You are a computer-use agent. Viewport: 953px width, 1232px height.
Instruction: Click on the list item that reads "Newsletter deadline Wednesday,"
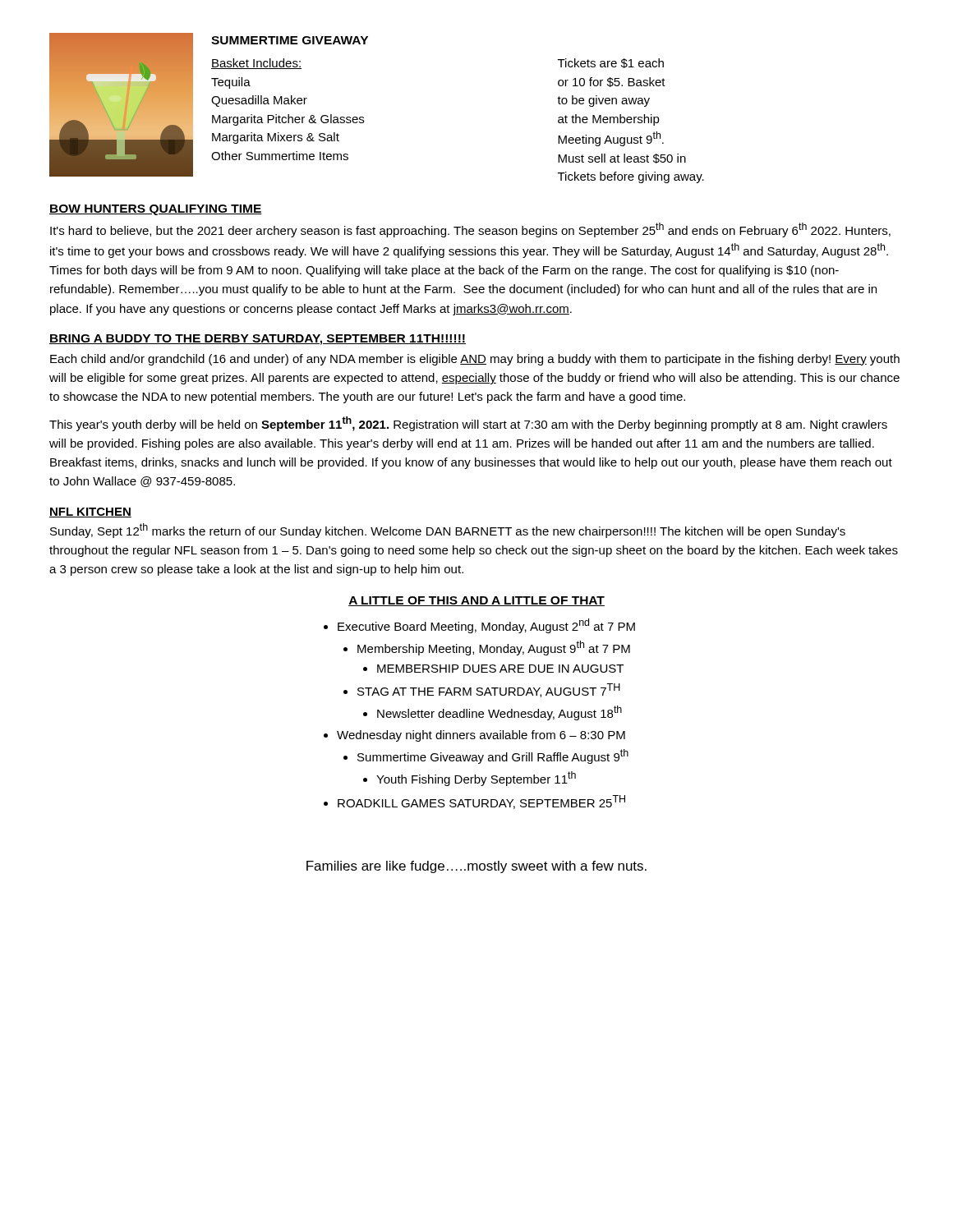click(499, 712)
